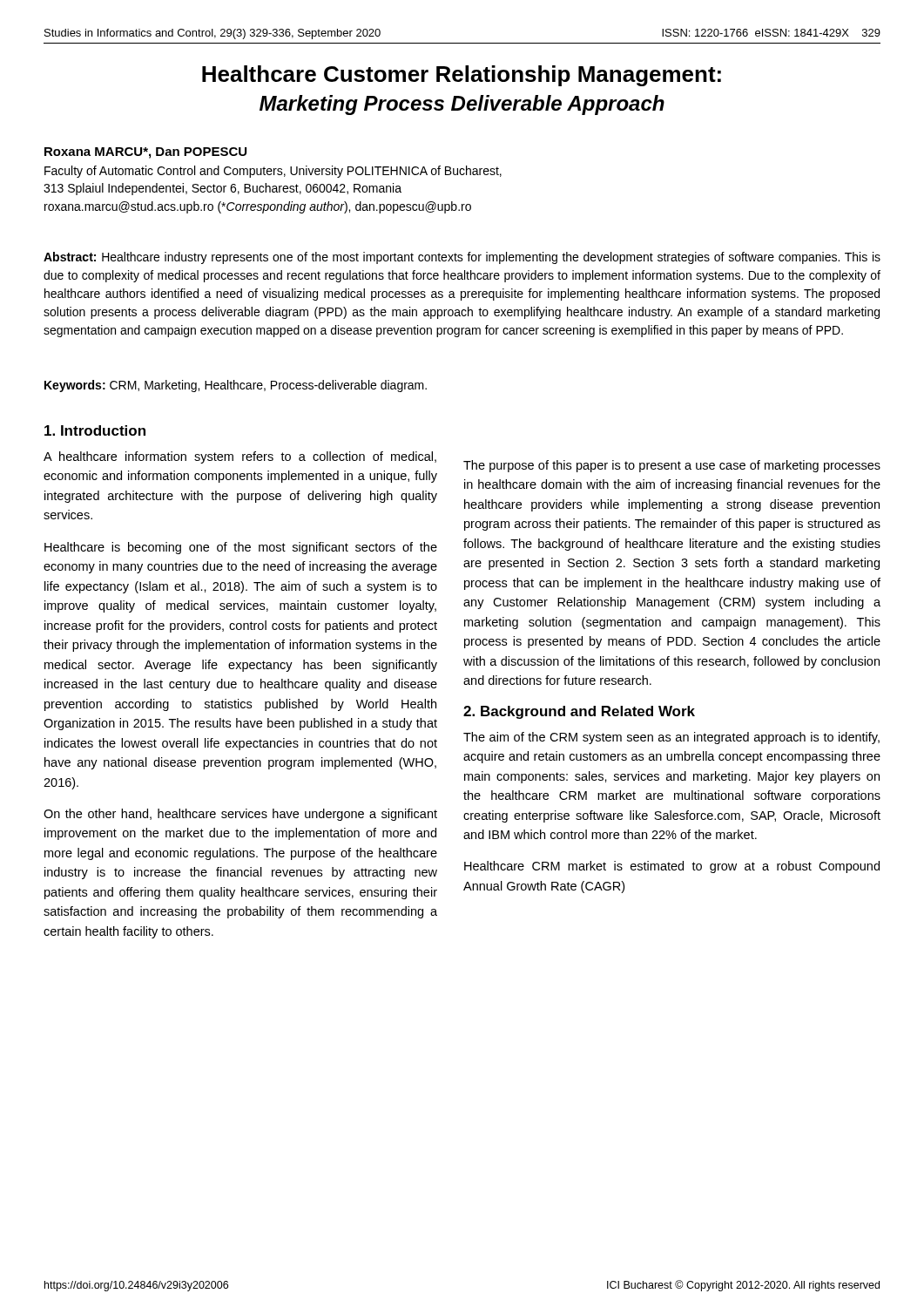924x1307 pixels.
Task: Locate the block of text that opens with "The purpose of this paper is to"
Action: click(672, 573)
